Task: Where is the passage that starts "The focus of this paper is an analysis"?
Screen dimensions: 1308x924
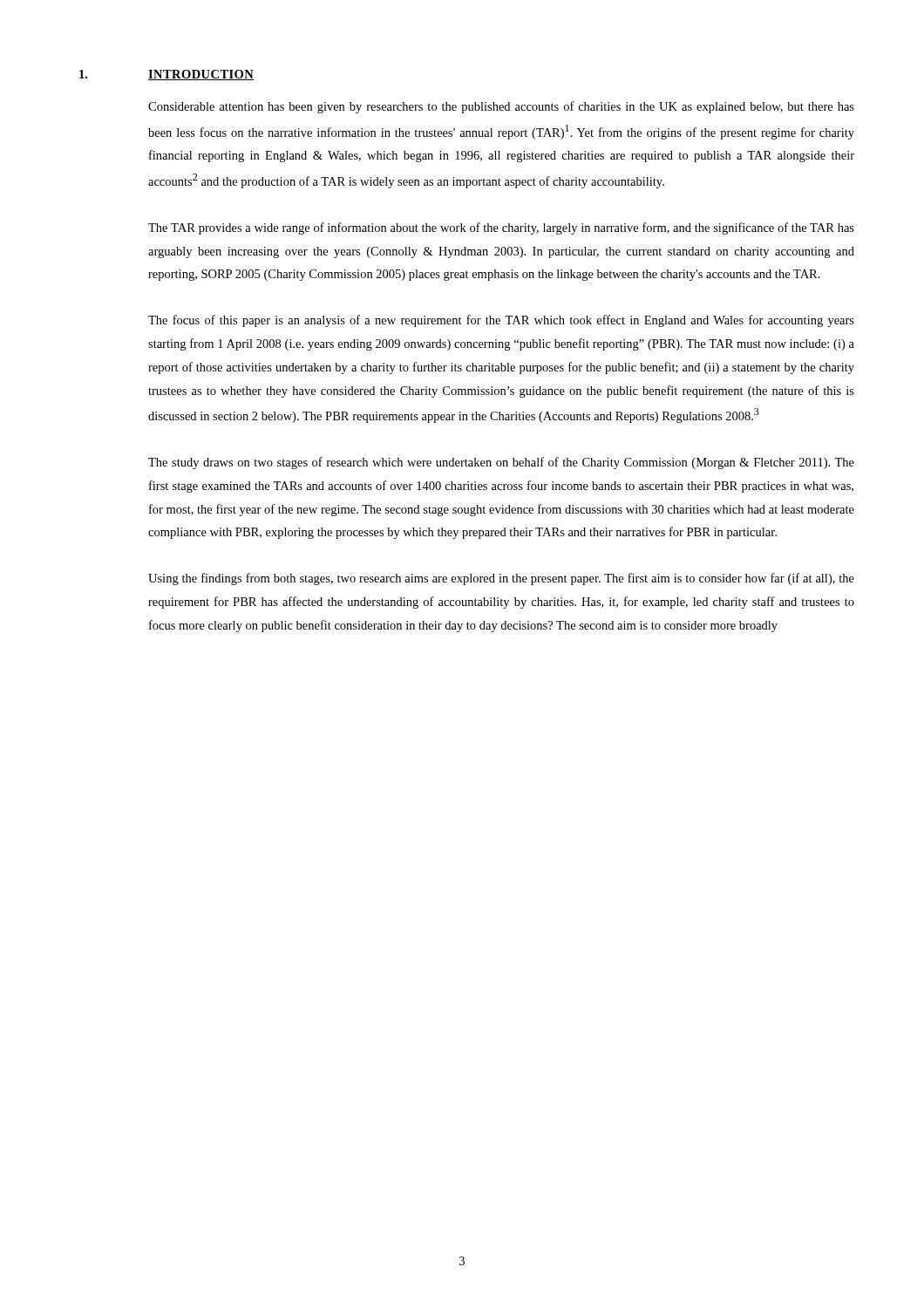Action: 501,368
